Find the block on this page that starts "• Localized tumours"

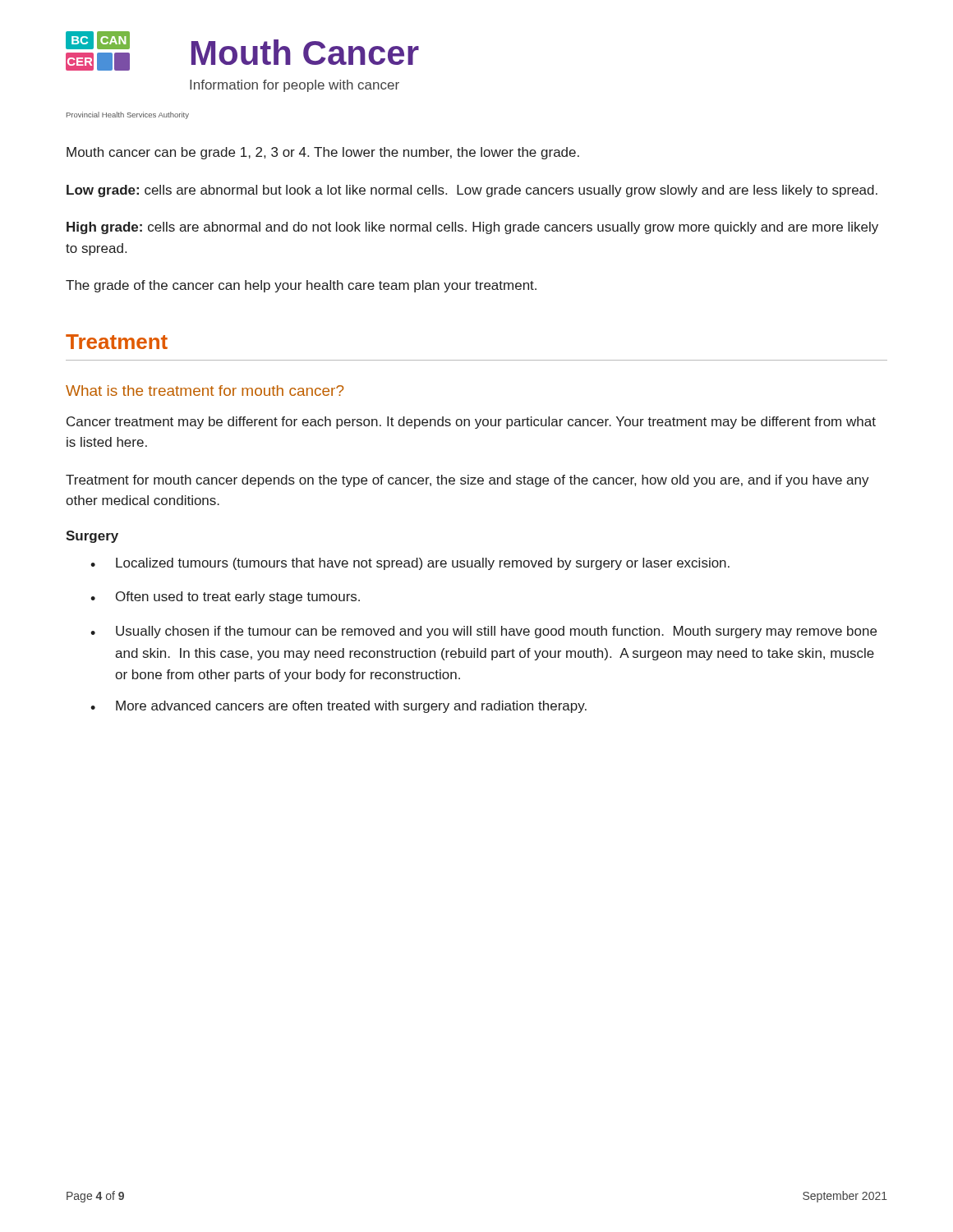(489, 565)
